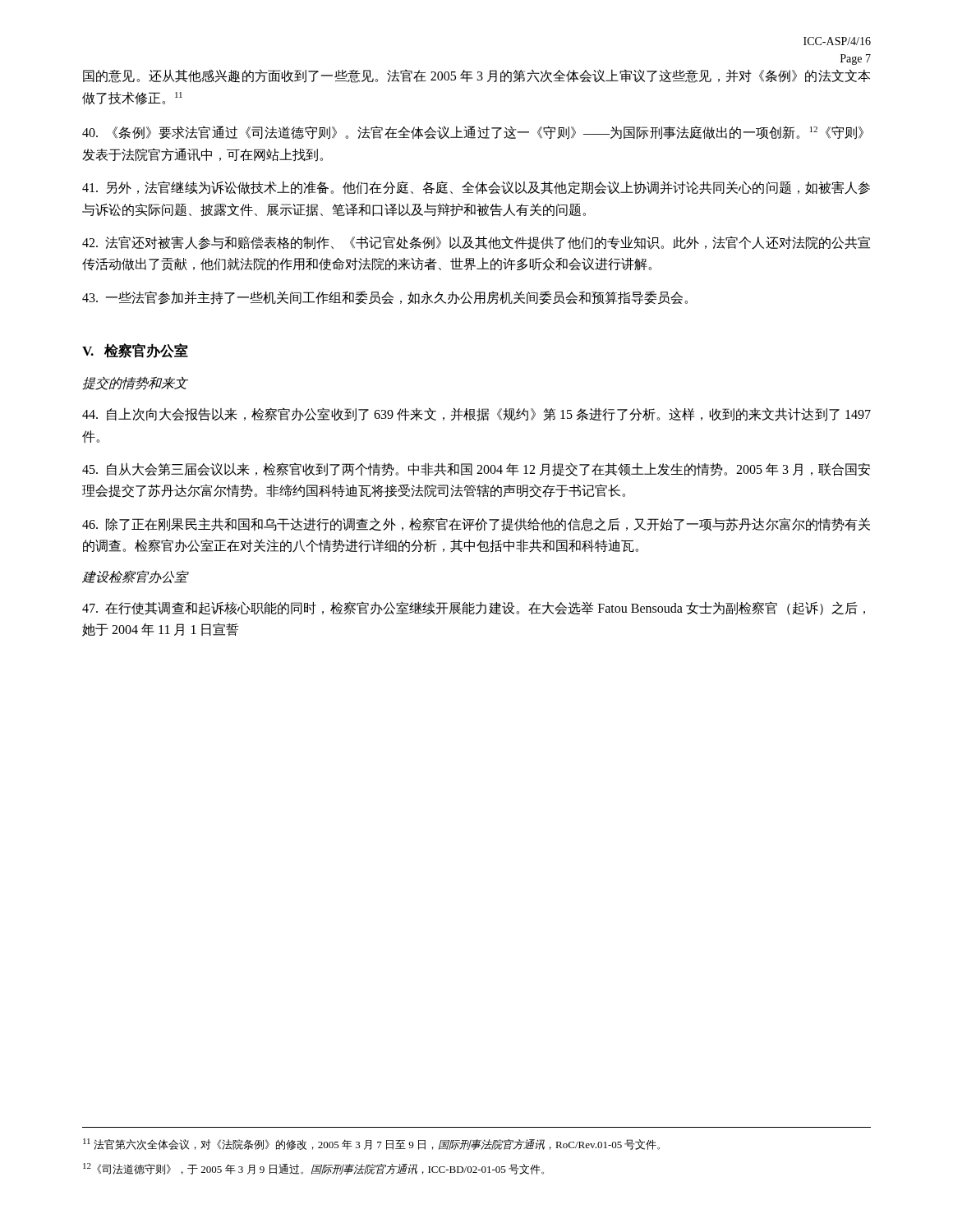Click on the passage starting "自上次向大会报告以来，检察官办公室收到了 639 件来文，并根据《规约》第 15 条进行了分析。这样，收到的来文共计达到了 1497"

[476, 425]
